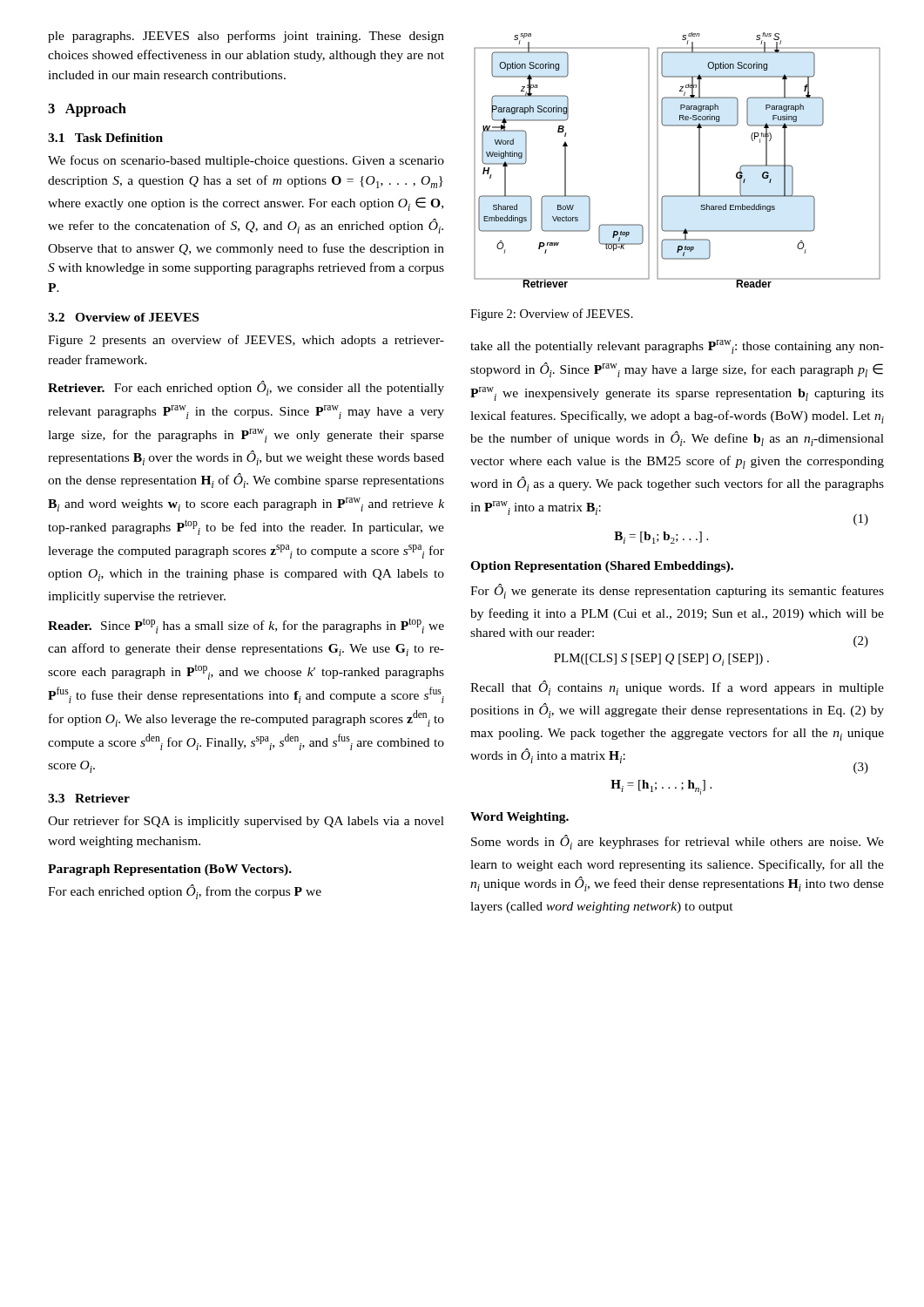The image size is (924, 1307).
Task: Find the formula that says "Bi = [b1; b2; . . .] ."
Action: point(672,537)
